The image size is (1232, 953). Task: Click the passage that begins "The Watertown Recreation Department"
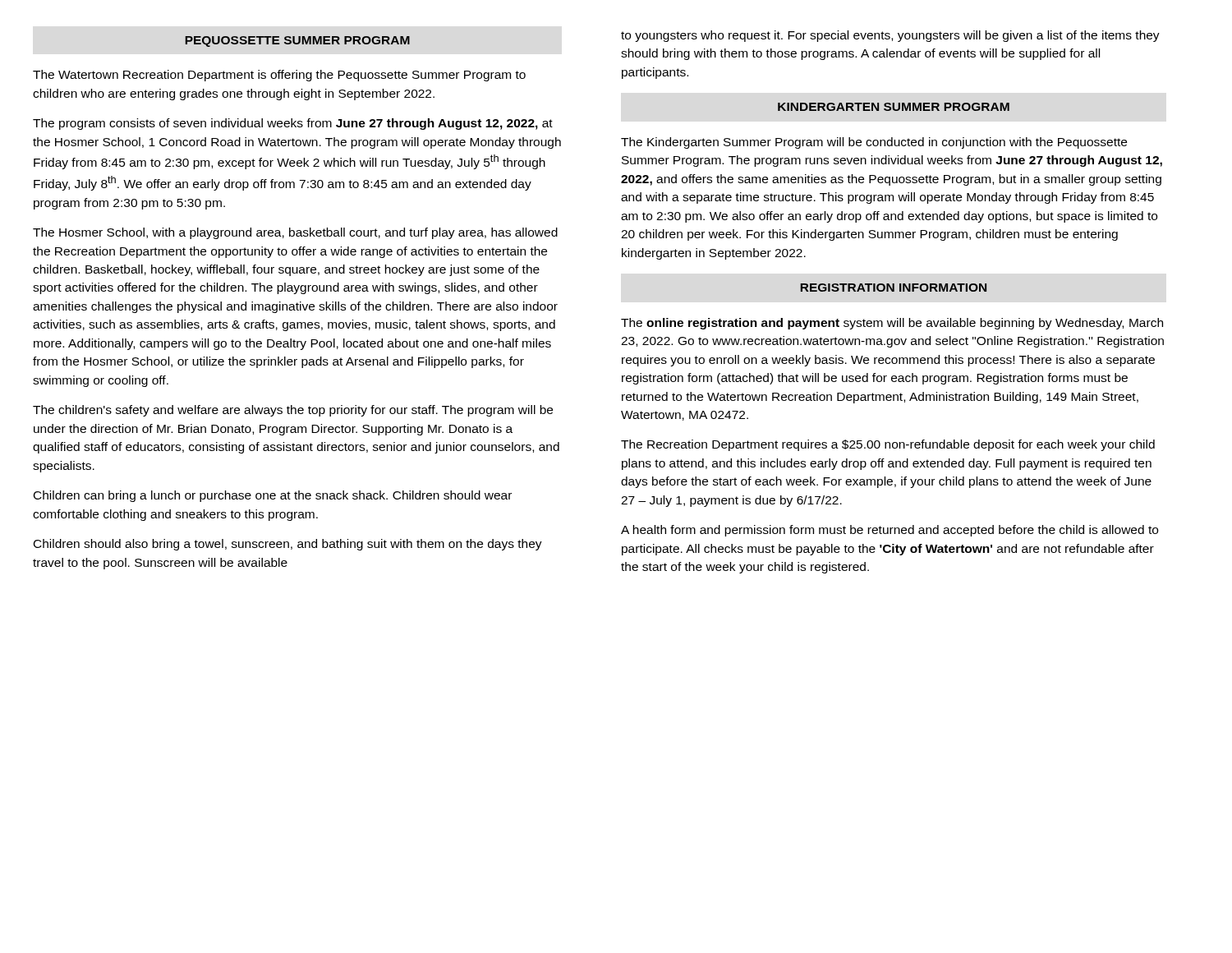coord(279,84)
